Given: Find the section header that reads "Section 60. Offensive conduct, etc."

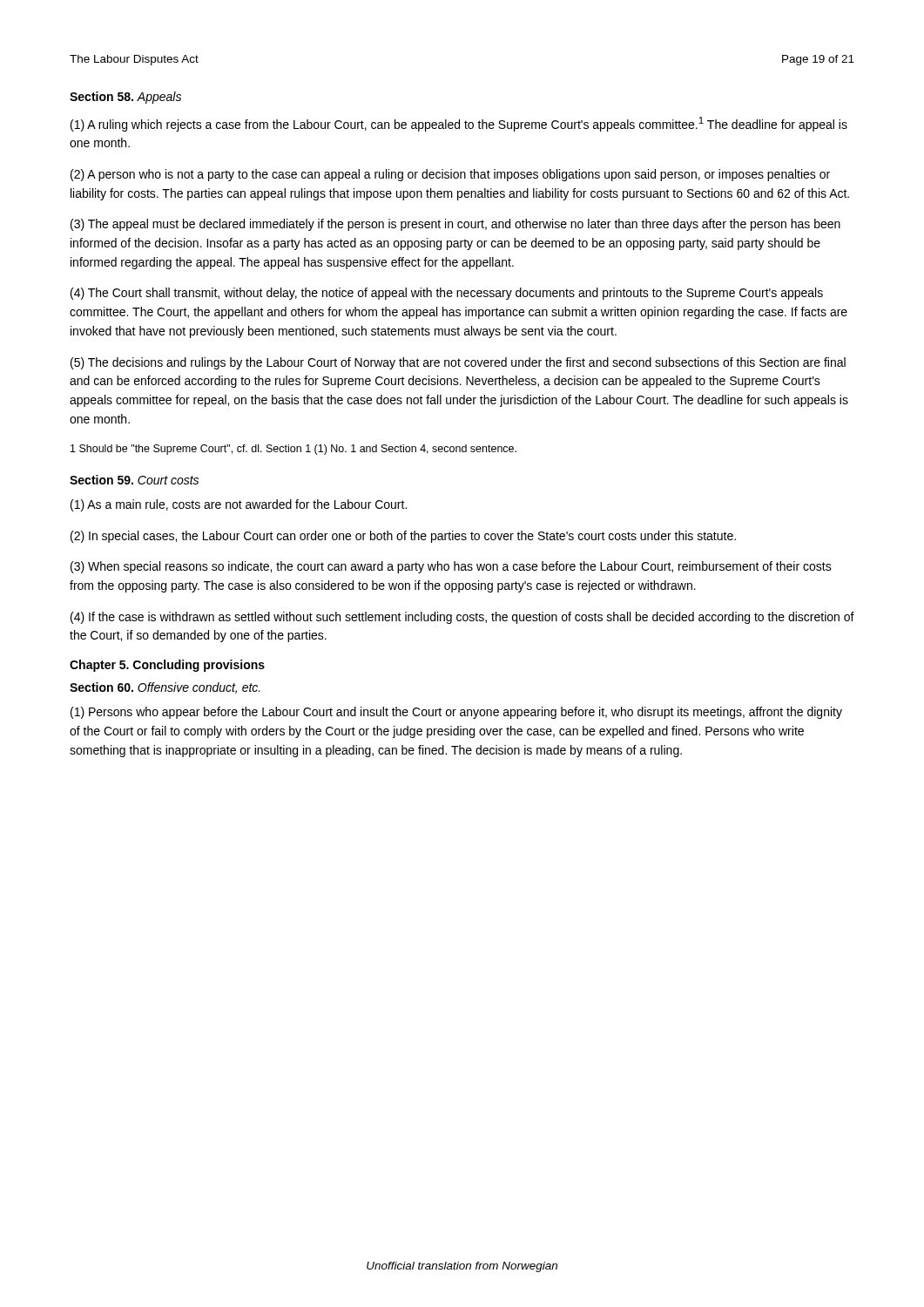Looking at the screenshot, I should [x=166, y=688].
